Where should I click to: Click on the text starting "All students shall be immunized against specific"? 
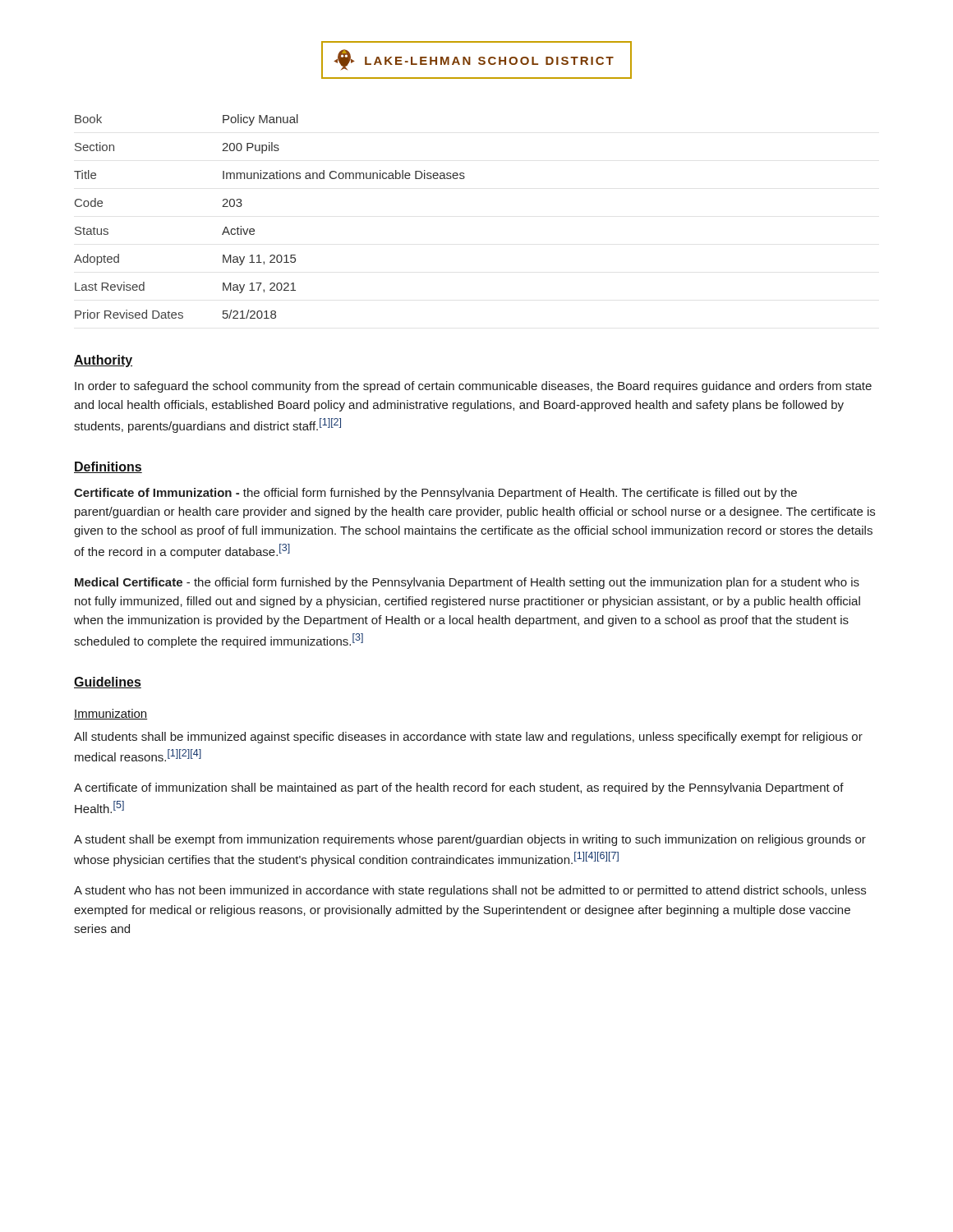tap(468, 746)
